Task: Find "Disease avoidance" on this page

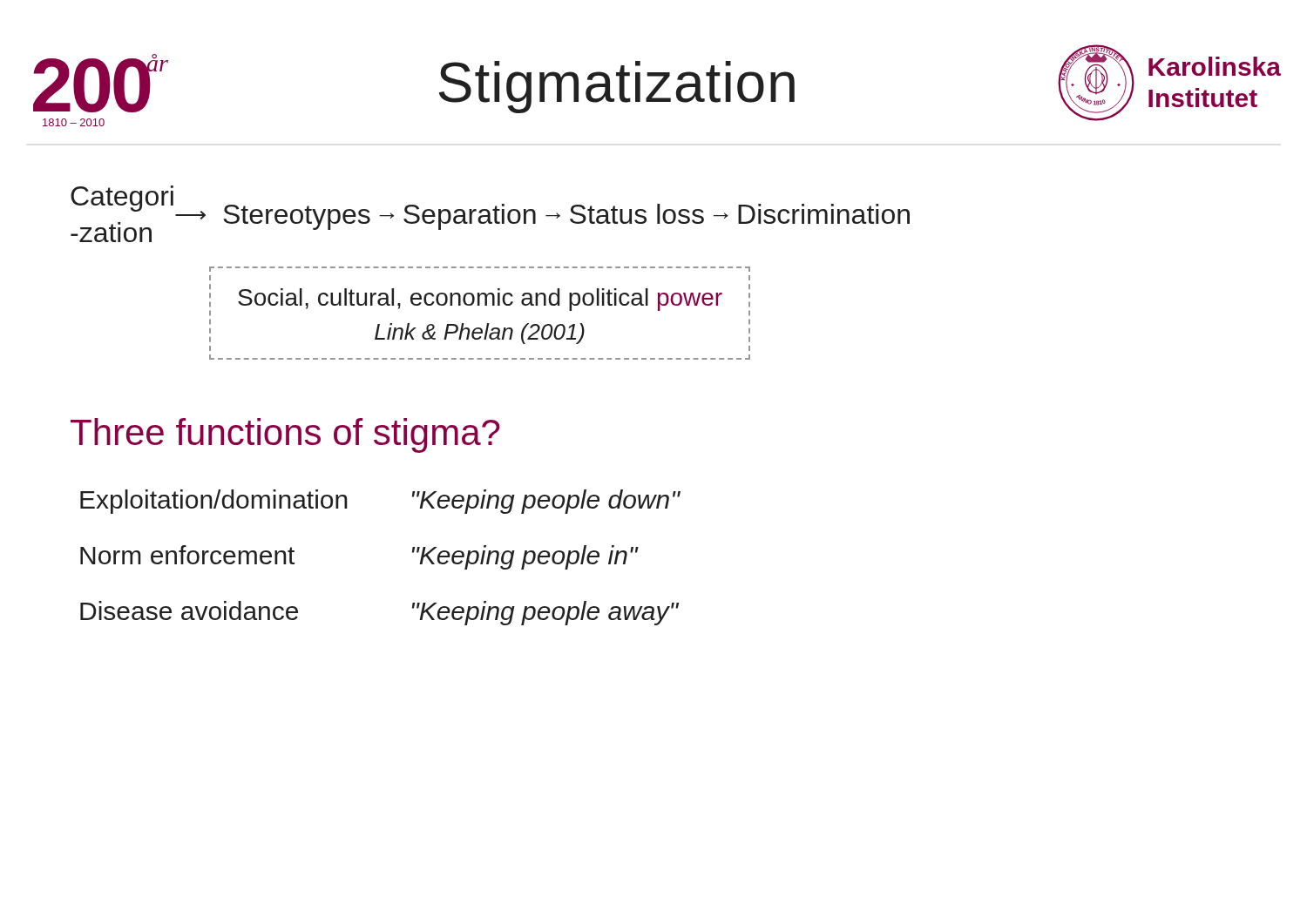Action: tap(189, 611)
